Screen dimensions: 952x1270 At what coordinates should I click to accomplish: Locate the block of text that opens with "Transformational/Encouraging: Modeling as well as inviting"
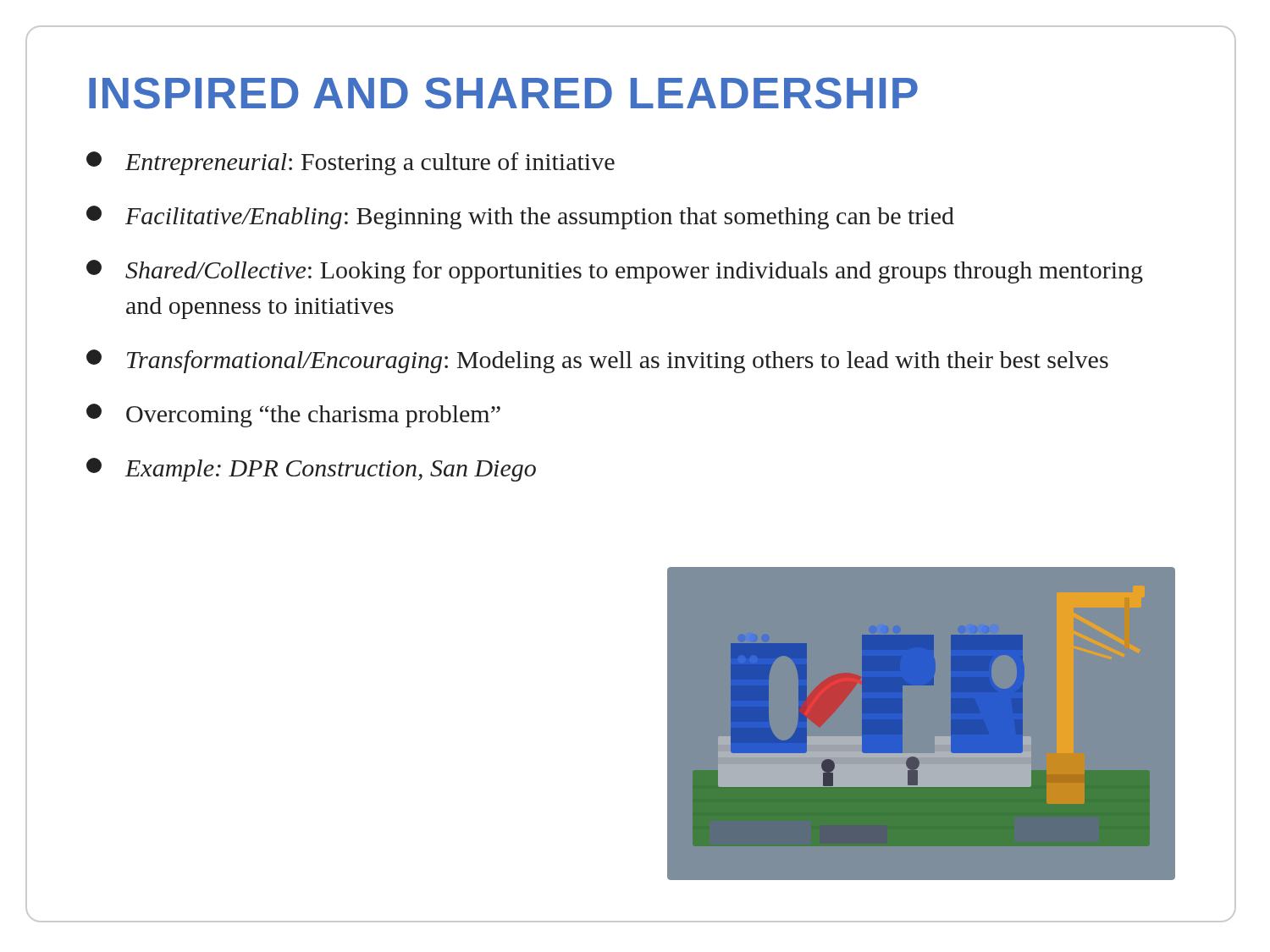point(631,360)
